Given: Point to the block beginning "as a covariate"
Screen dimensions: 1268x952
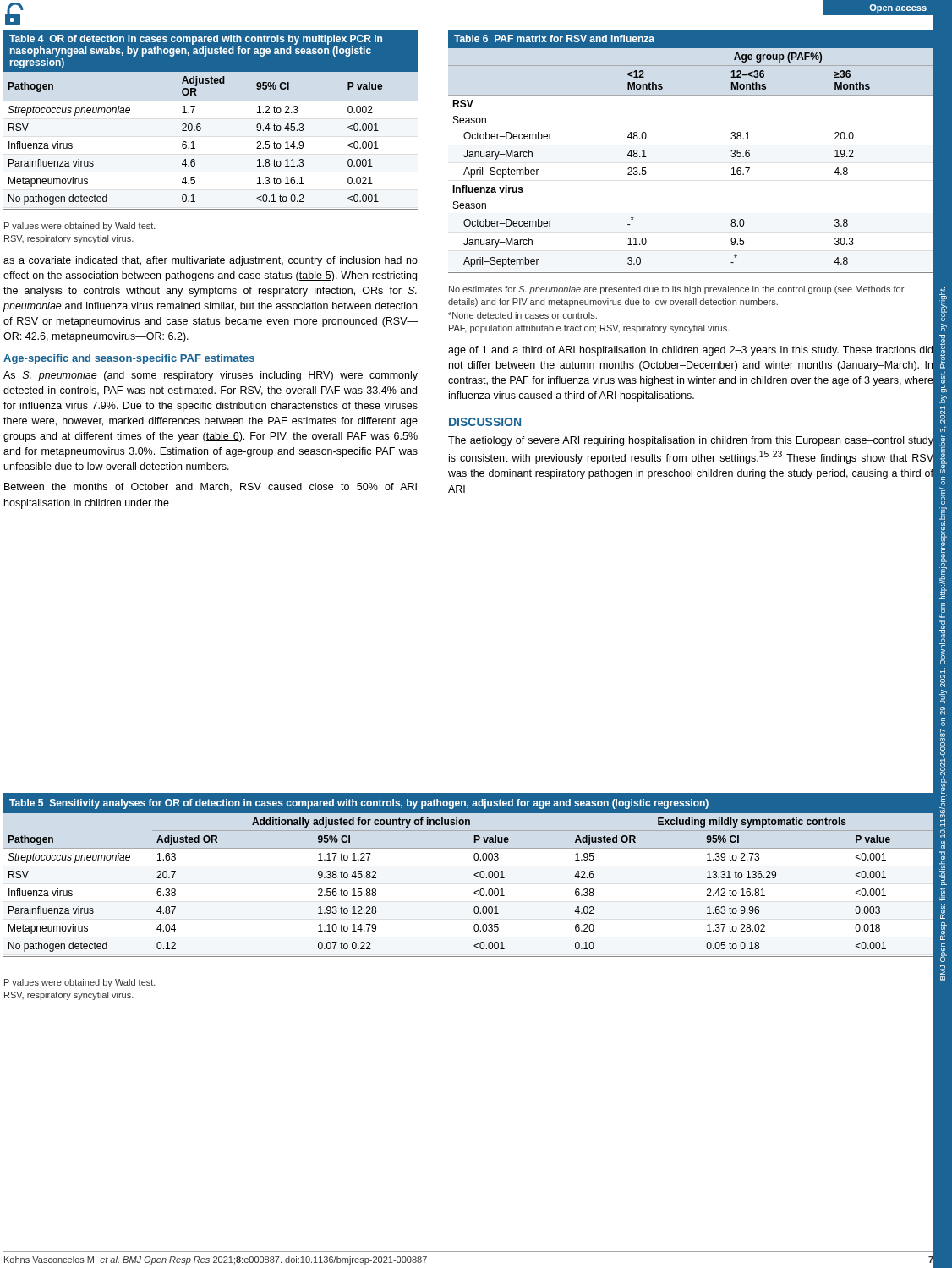Looking at the screenshot, I should click(x=211, y=298).
